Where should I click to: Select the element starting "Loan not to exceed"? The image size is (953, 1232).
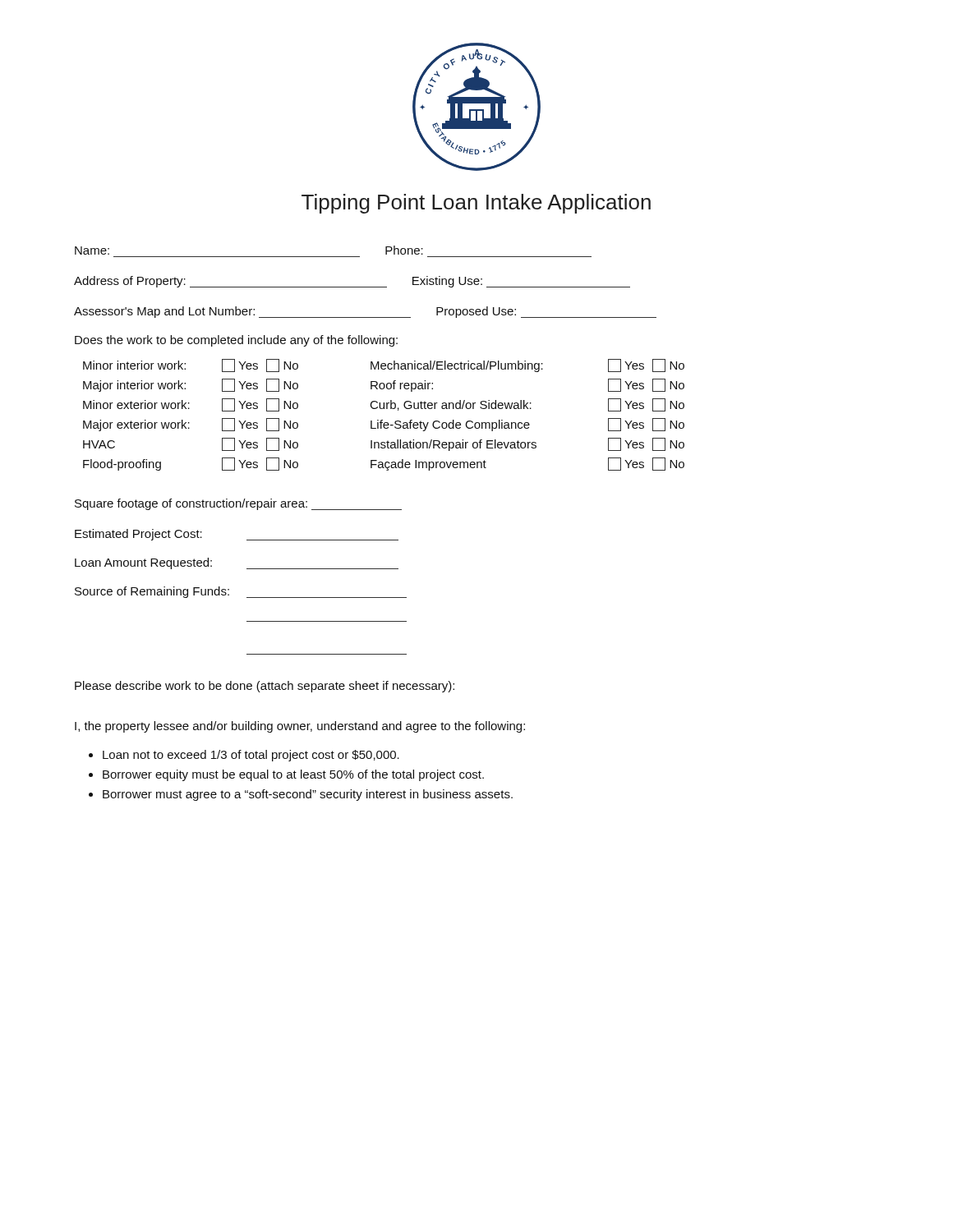click(251, 754)
